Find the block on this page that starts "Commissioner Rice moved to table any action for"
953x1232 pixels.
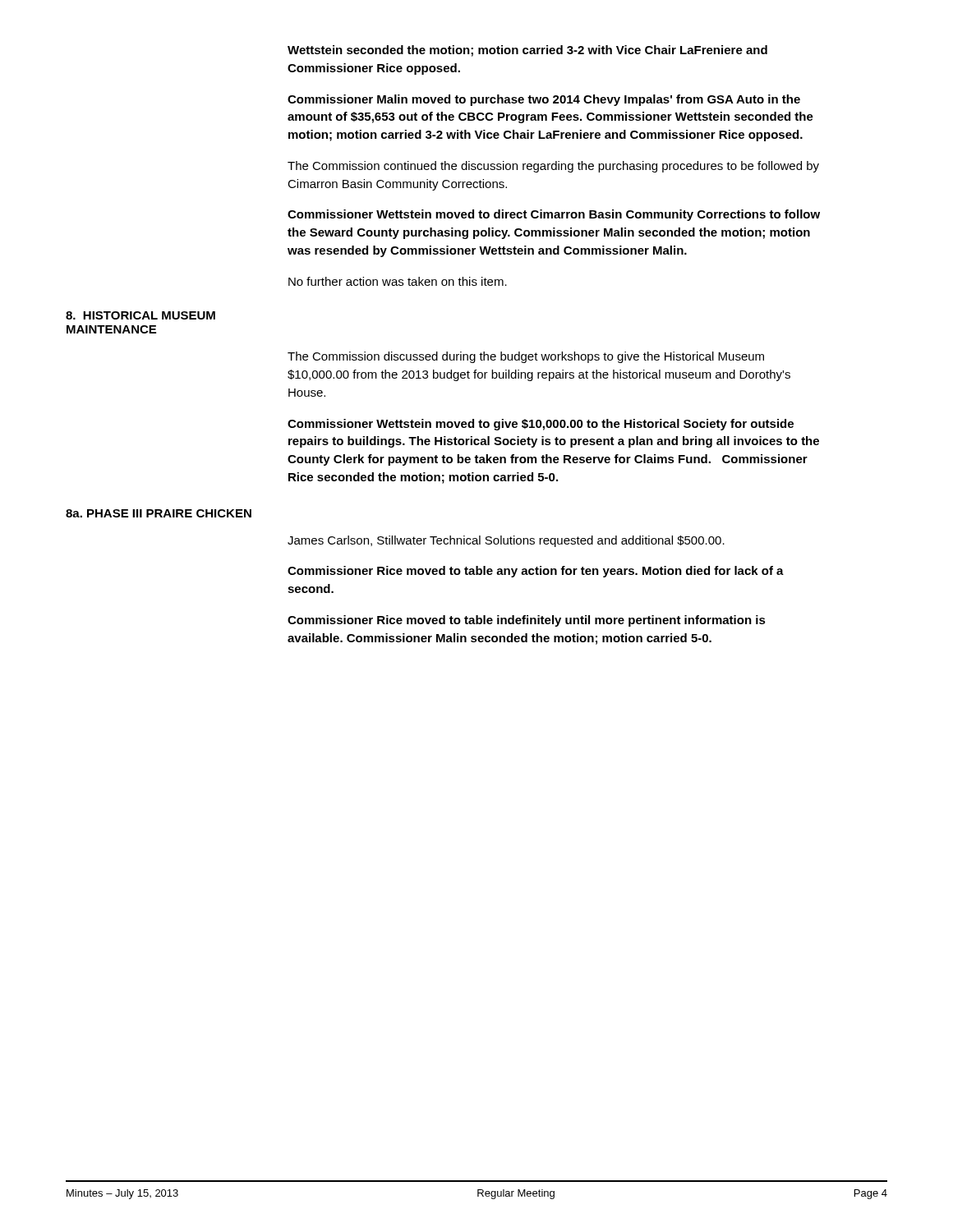[x=535, y=580]
